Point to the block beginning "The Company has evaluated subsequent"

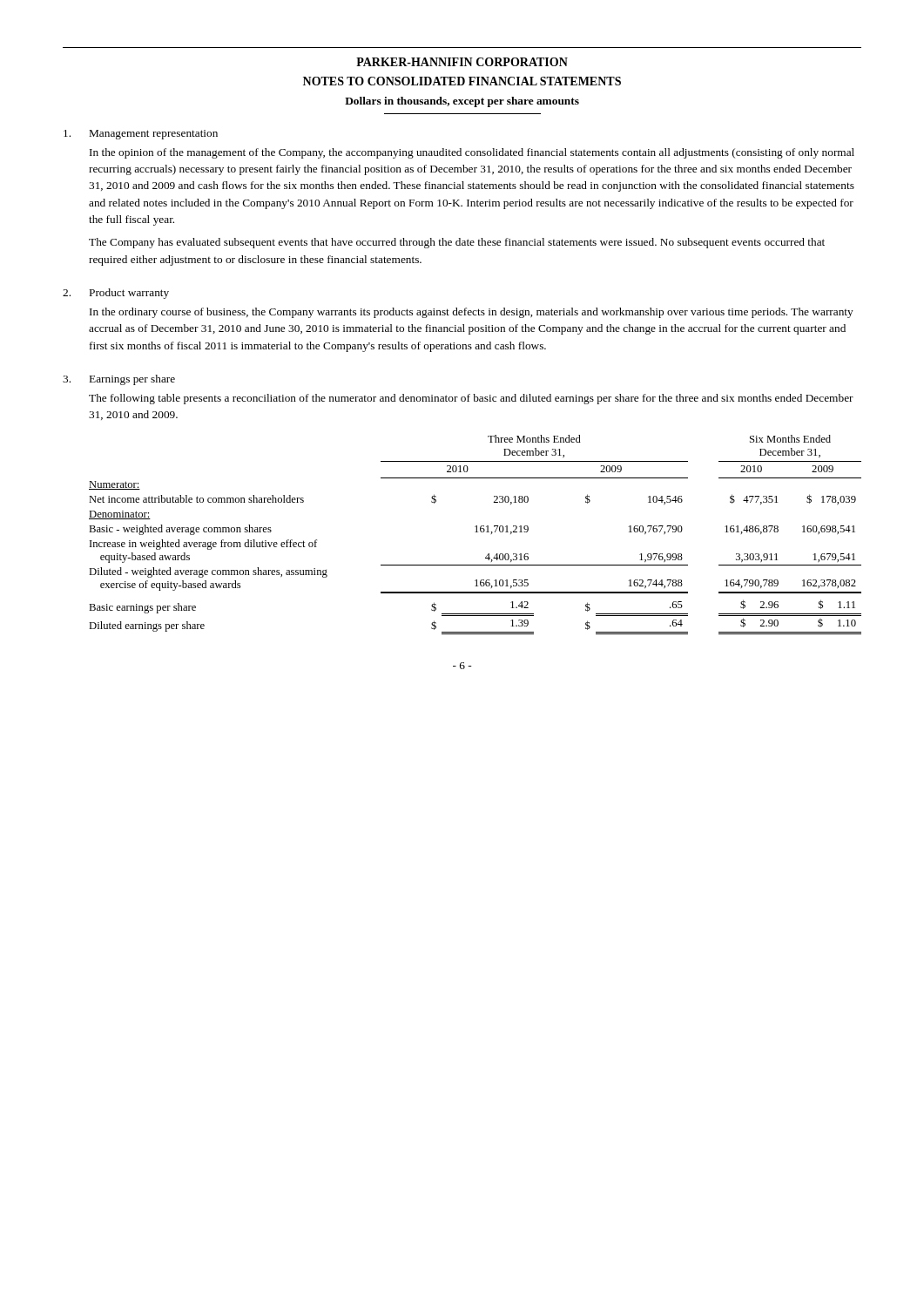457,250
